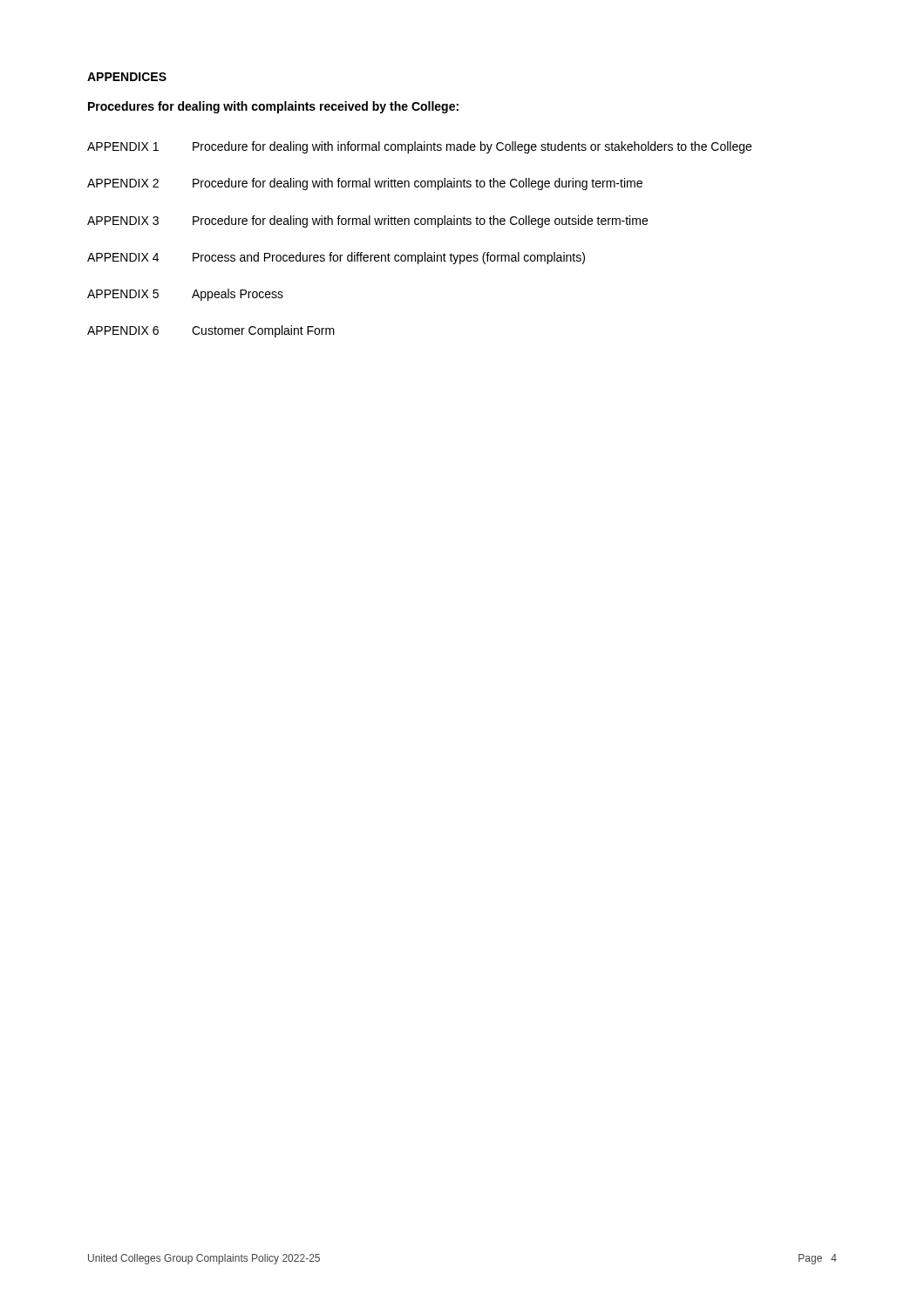Locate the list item with the text "APPENDIX 1 Procedure for dealing with informal complaints"
Screen dimensions: 1308x924
click(462, 147)
